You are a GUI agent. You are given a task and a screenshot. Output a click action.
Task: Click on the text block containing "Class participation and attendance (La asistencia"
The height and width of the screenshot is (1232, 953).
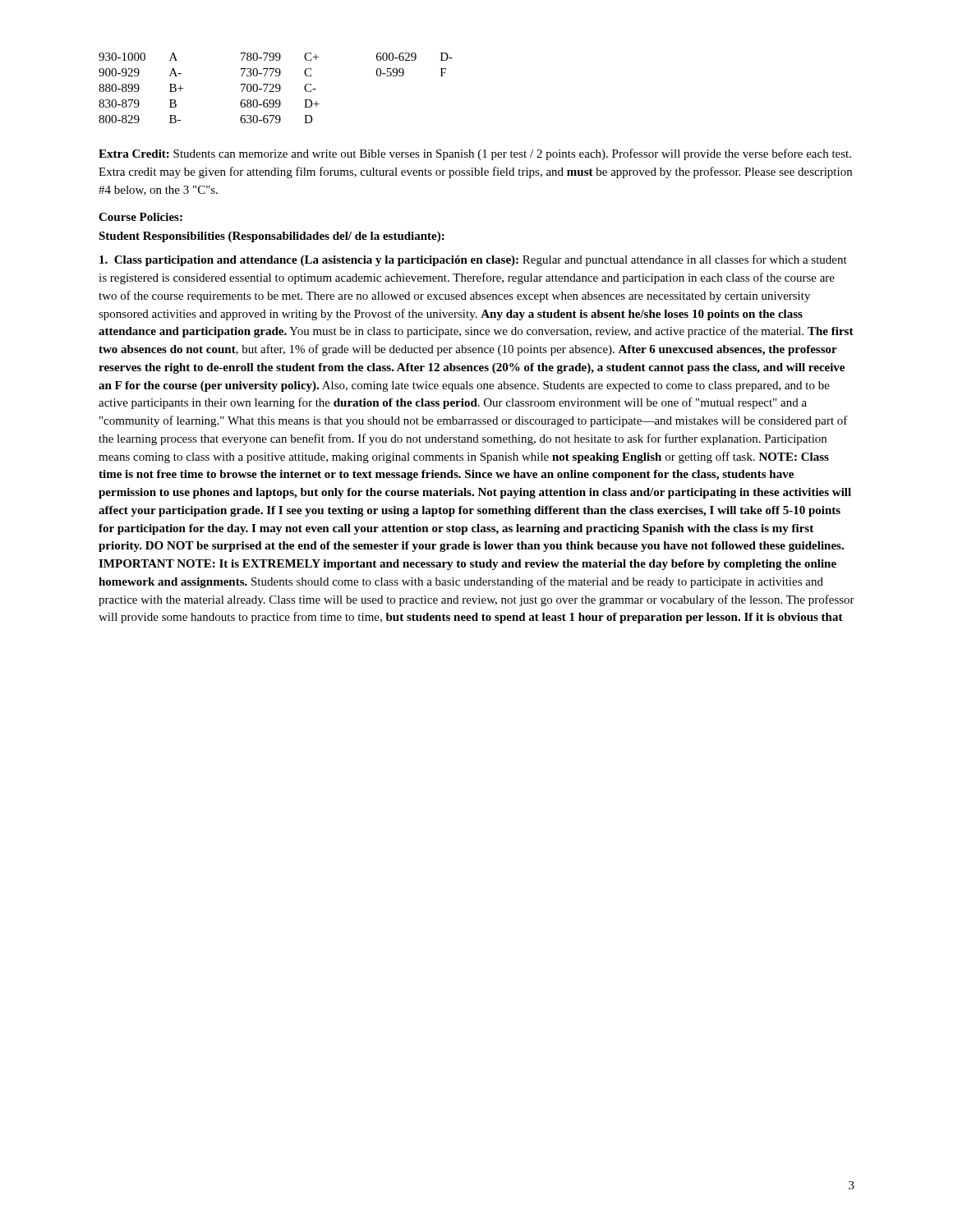pos(476,438)
